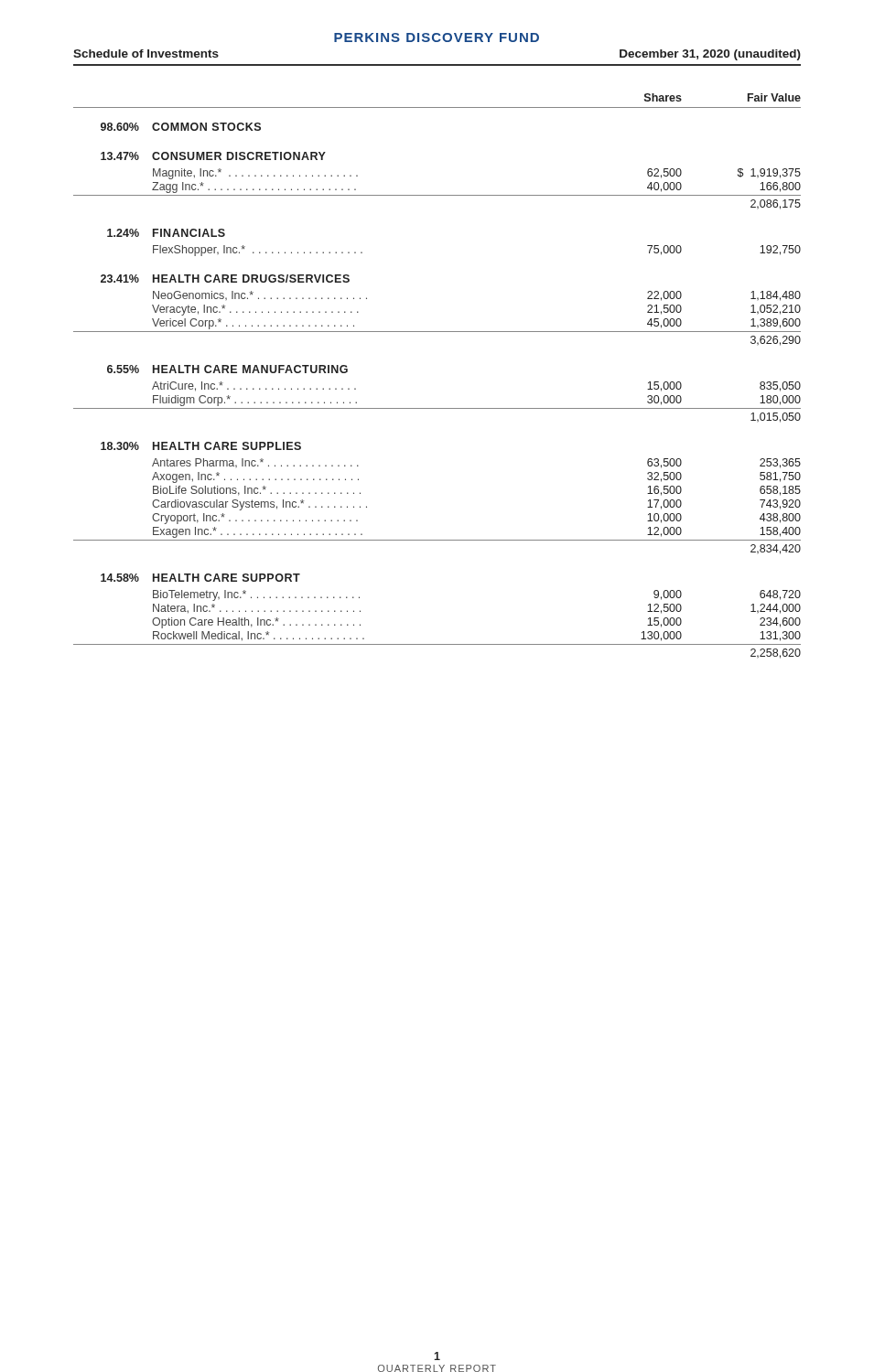Find the block starting "18.30% HEALTH CARE SUPPLIES"
Viewport: 874px width, 1372px height.
[x=188, y=446]
